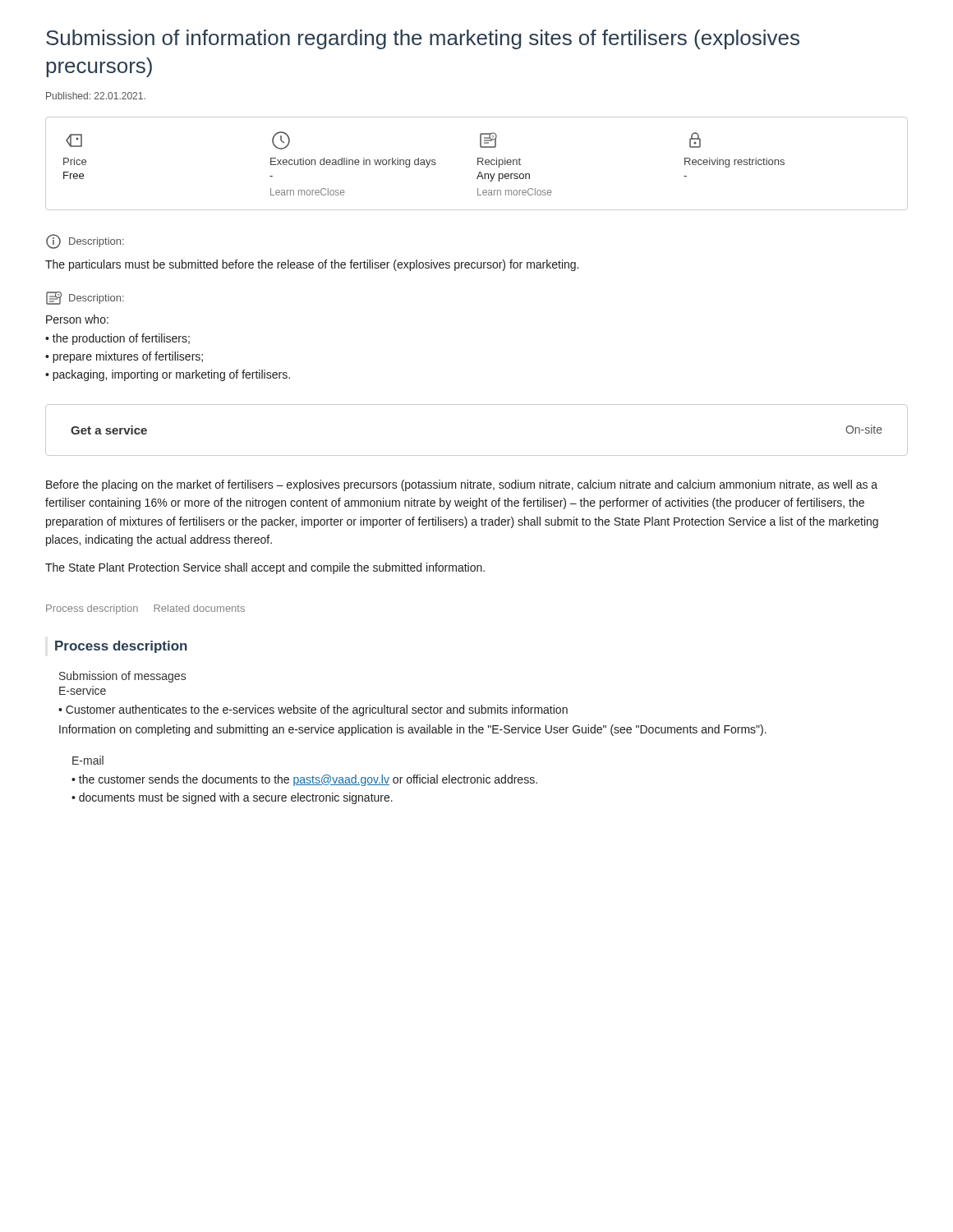Image resolution: width=953 pixels, height=1232 pixels.
Task: Click on the block starting "Customer authenticates to the e-services website of"
Action: (317, 709)
